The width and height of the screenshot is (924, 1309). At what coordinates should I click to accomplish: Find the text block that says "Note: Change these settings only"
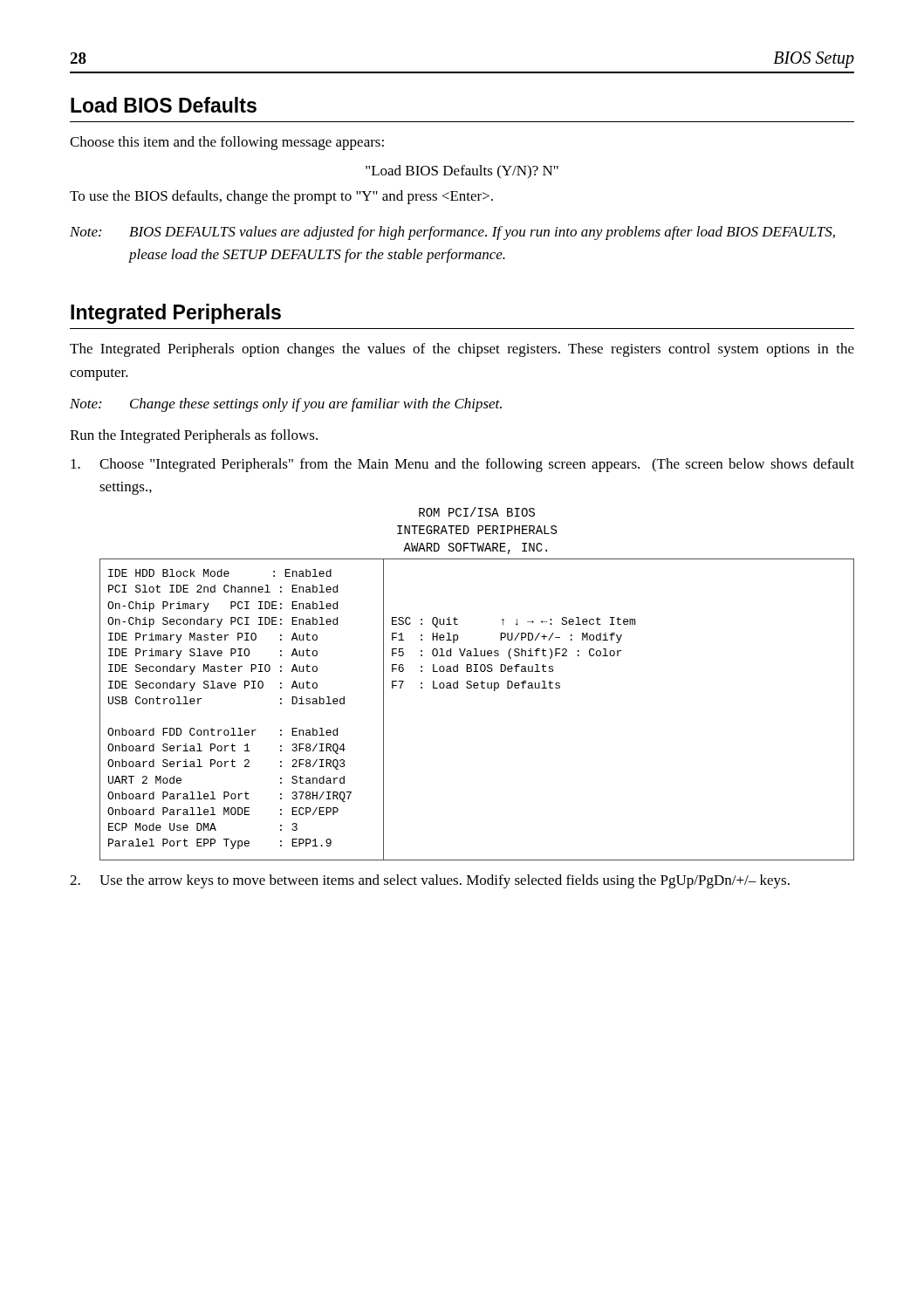point(462,404)
